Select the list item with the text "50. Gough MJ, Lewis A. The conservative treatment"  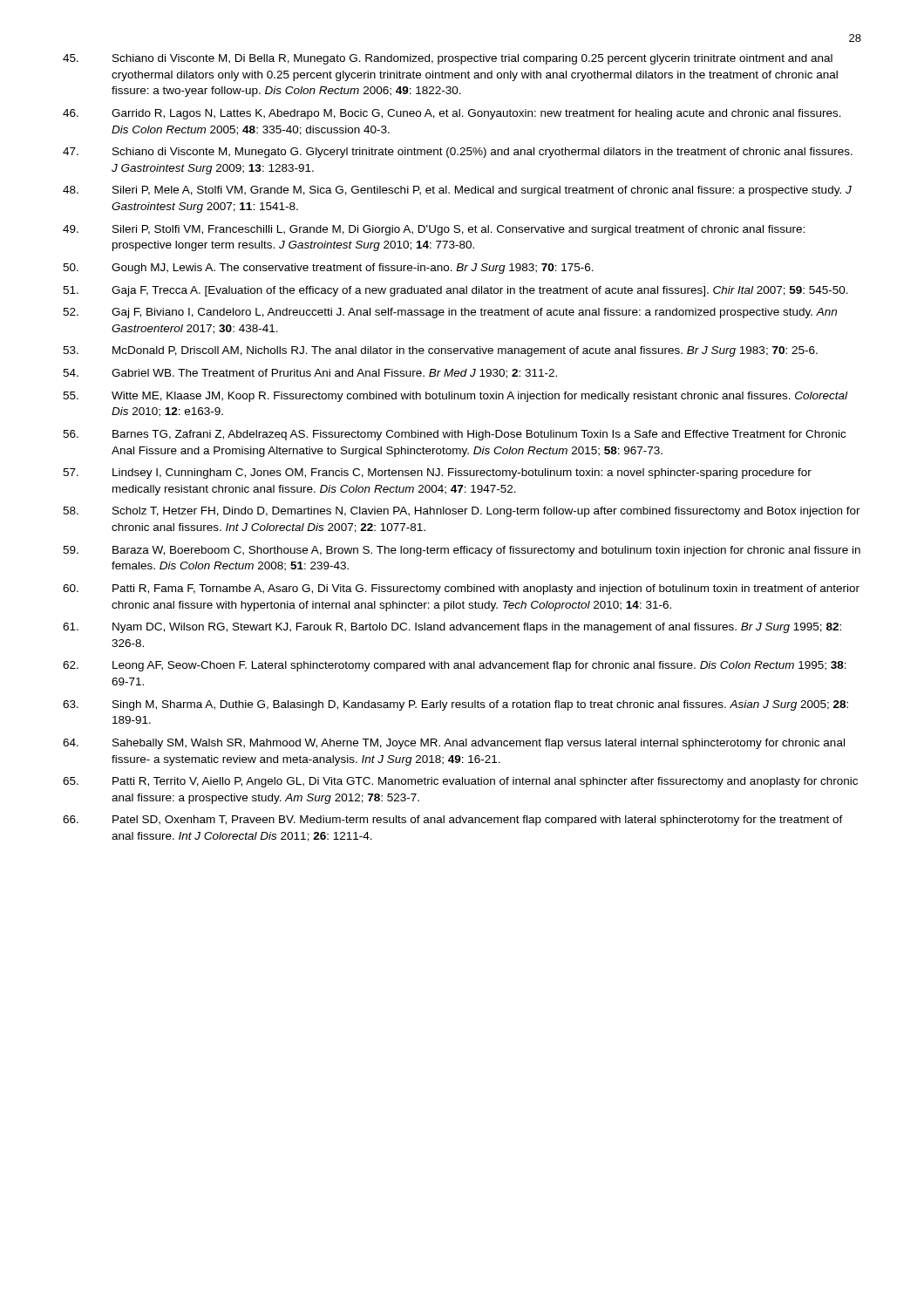pyautogui.click(x=462, y=268)
